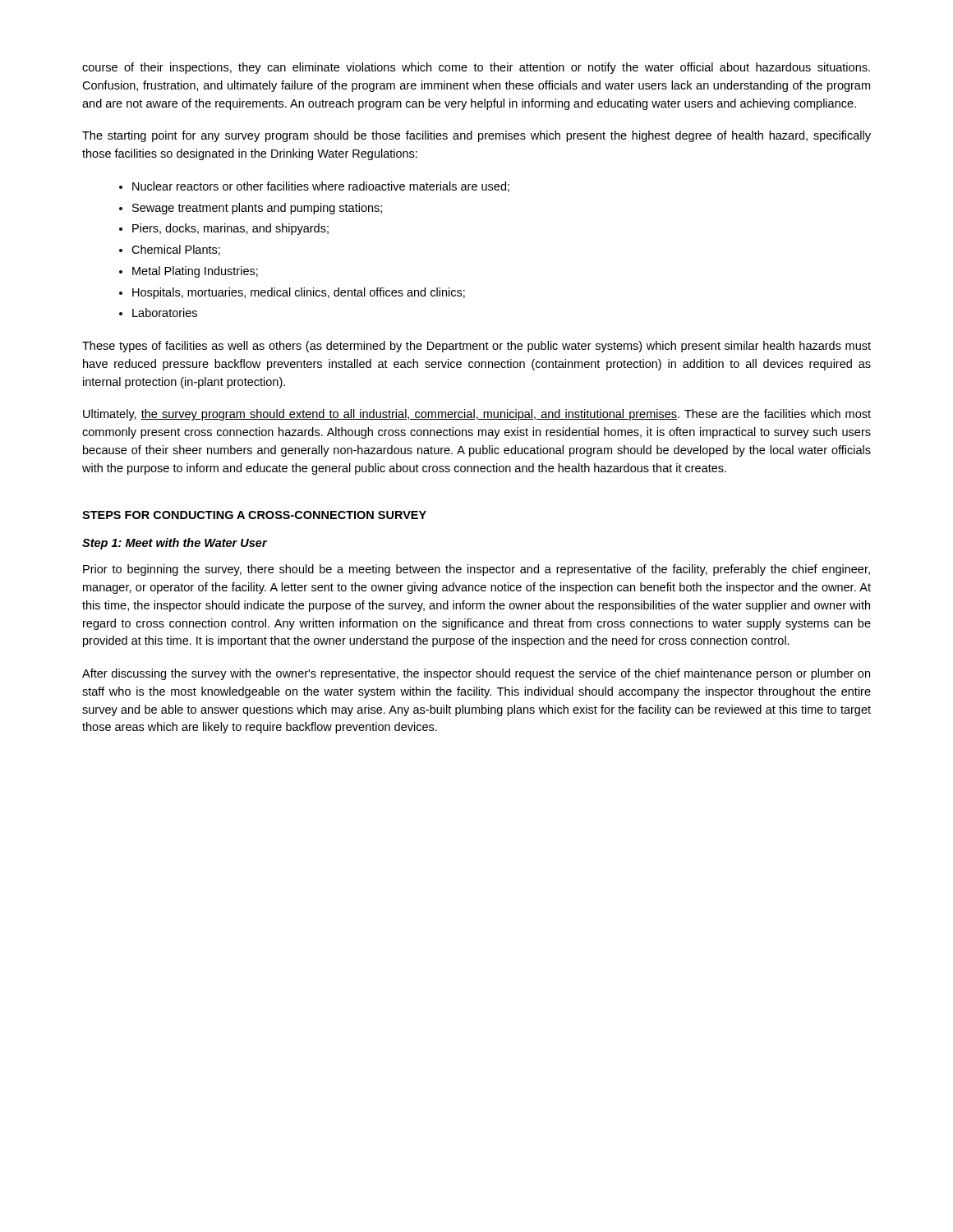This screenshot has width=953, height=1232.
Task: Find the block on this page that starts "Prior to beginning the survey, there should"
Action: (x=476, y=605)
